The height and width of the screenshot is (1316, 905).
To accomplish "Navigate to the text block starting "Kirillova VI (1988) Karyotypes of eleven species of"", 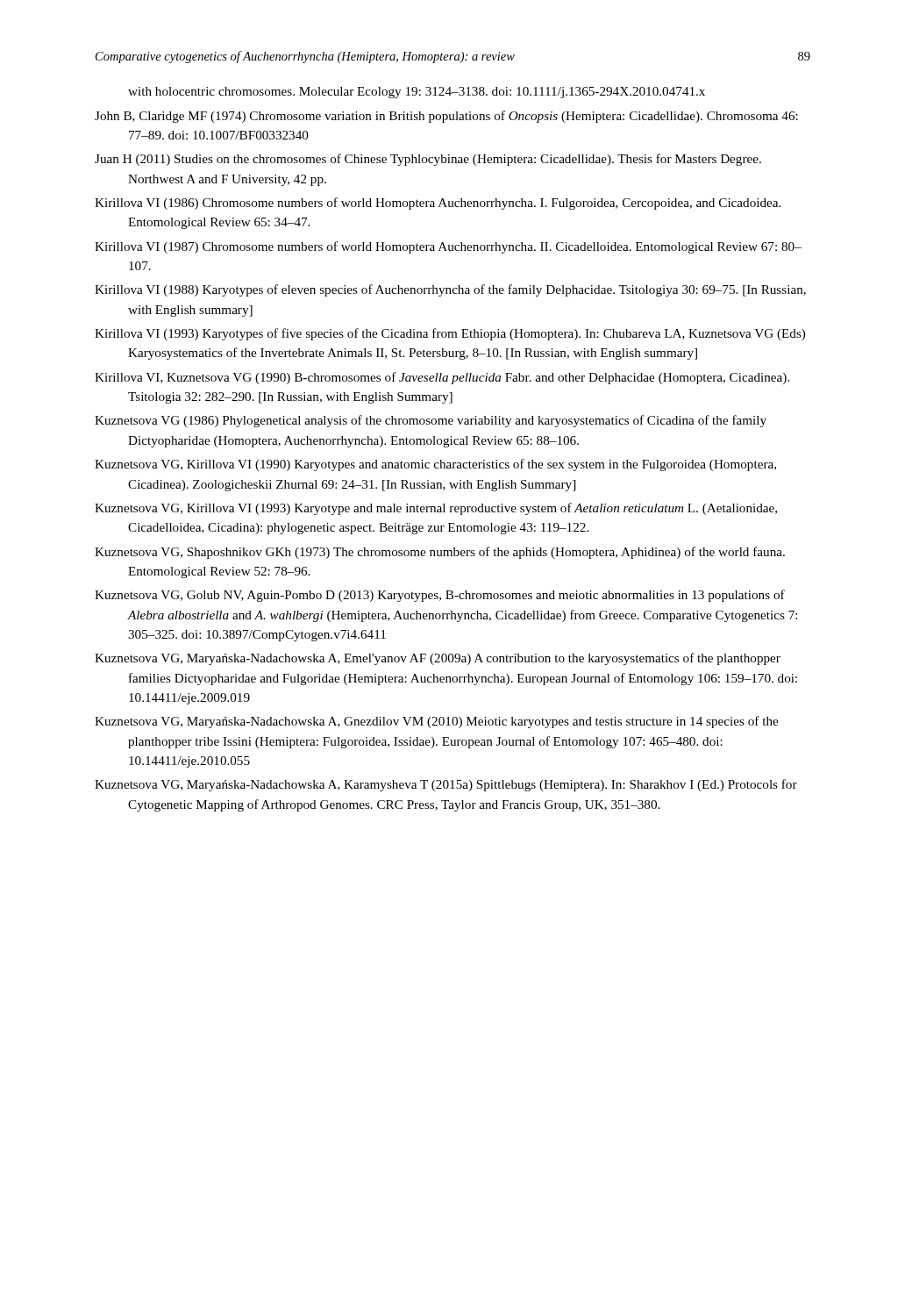I will 451,299.
